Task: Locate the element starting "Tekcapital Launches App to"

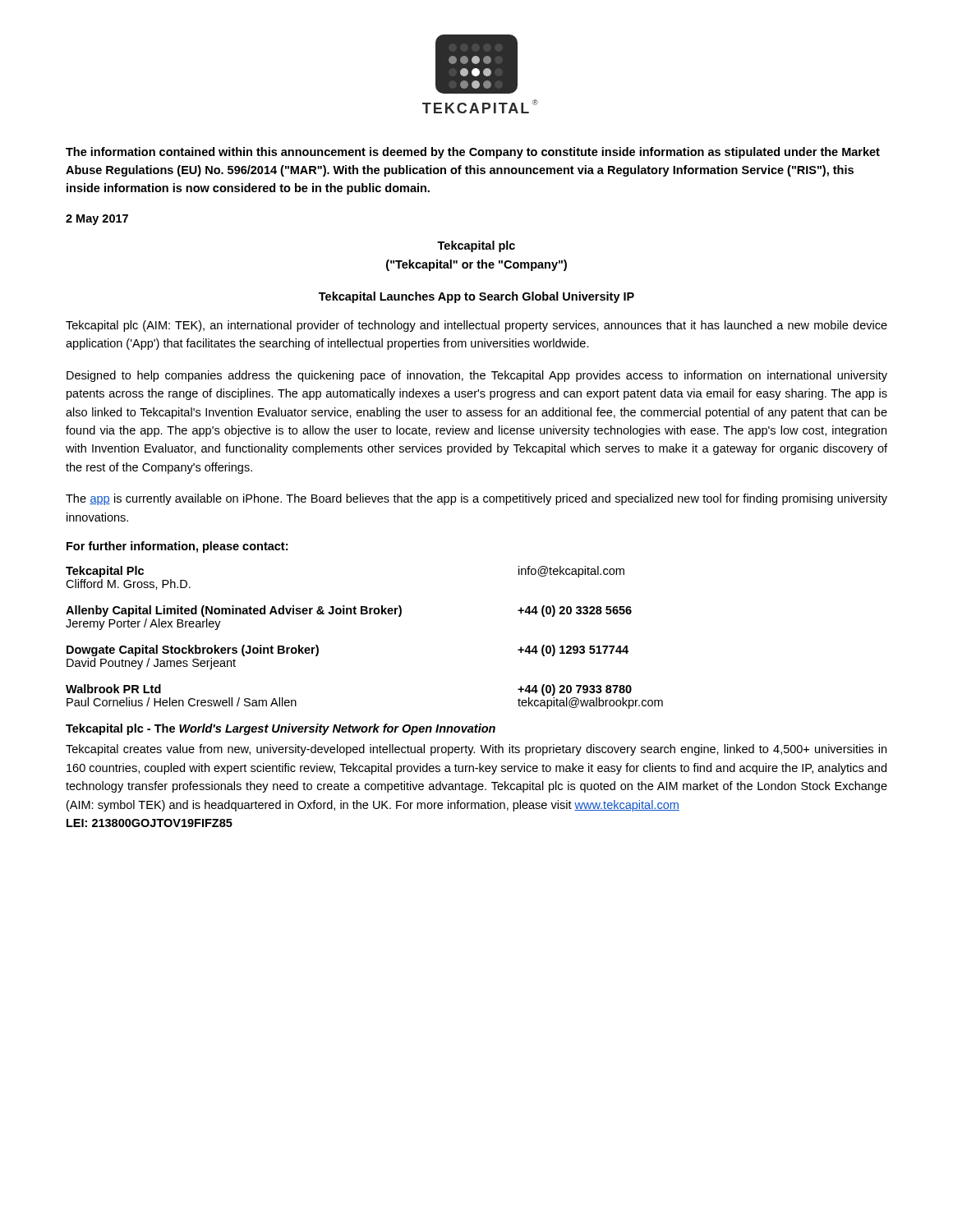Action: [476, 296]
